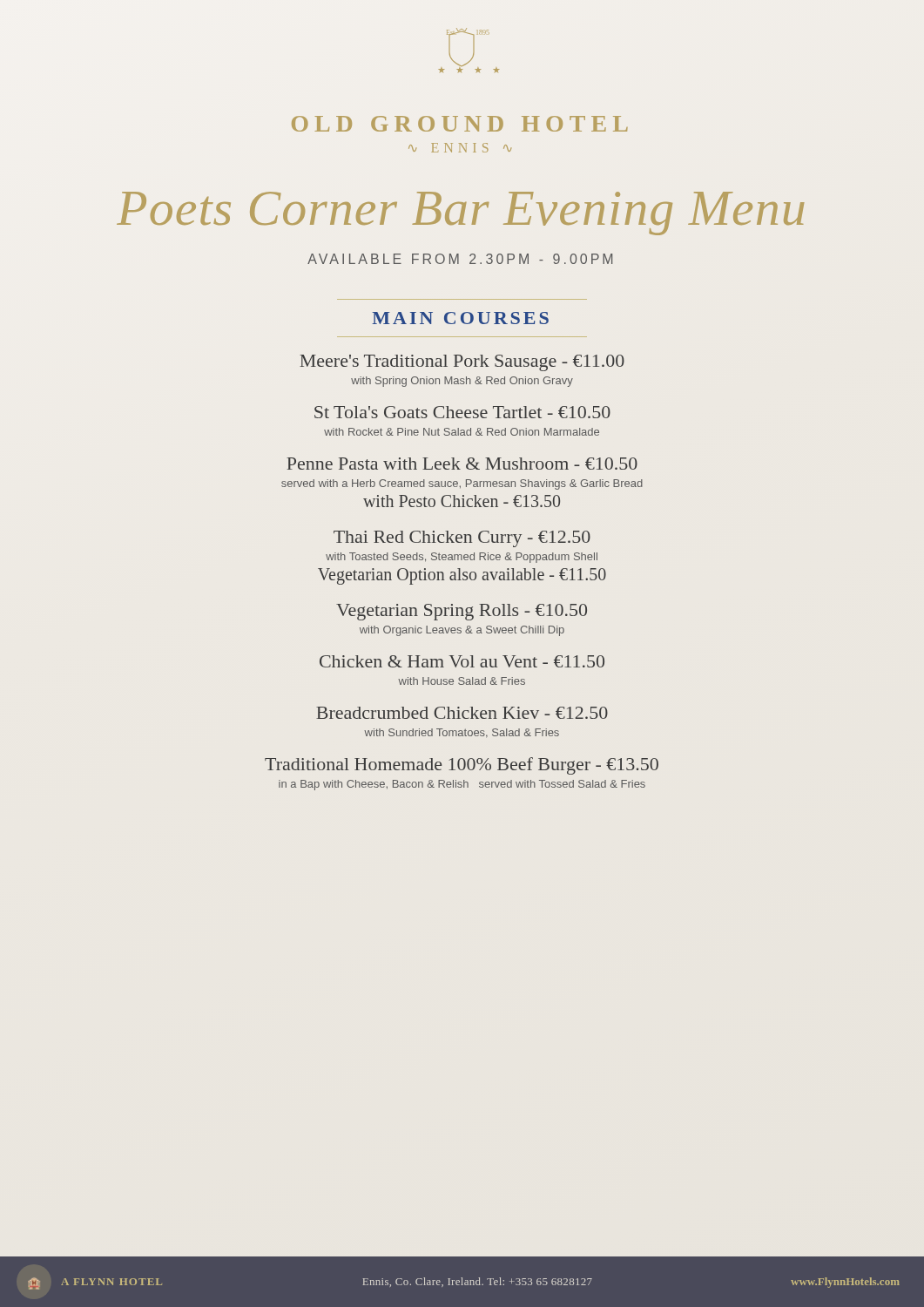The image size is (924, 1307).
Task: Locate the logo
Action: click(x=462, y=92)
